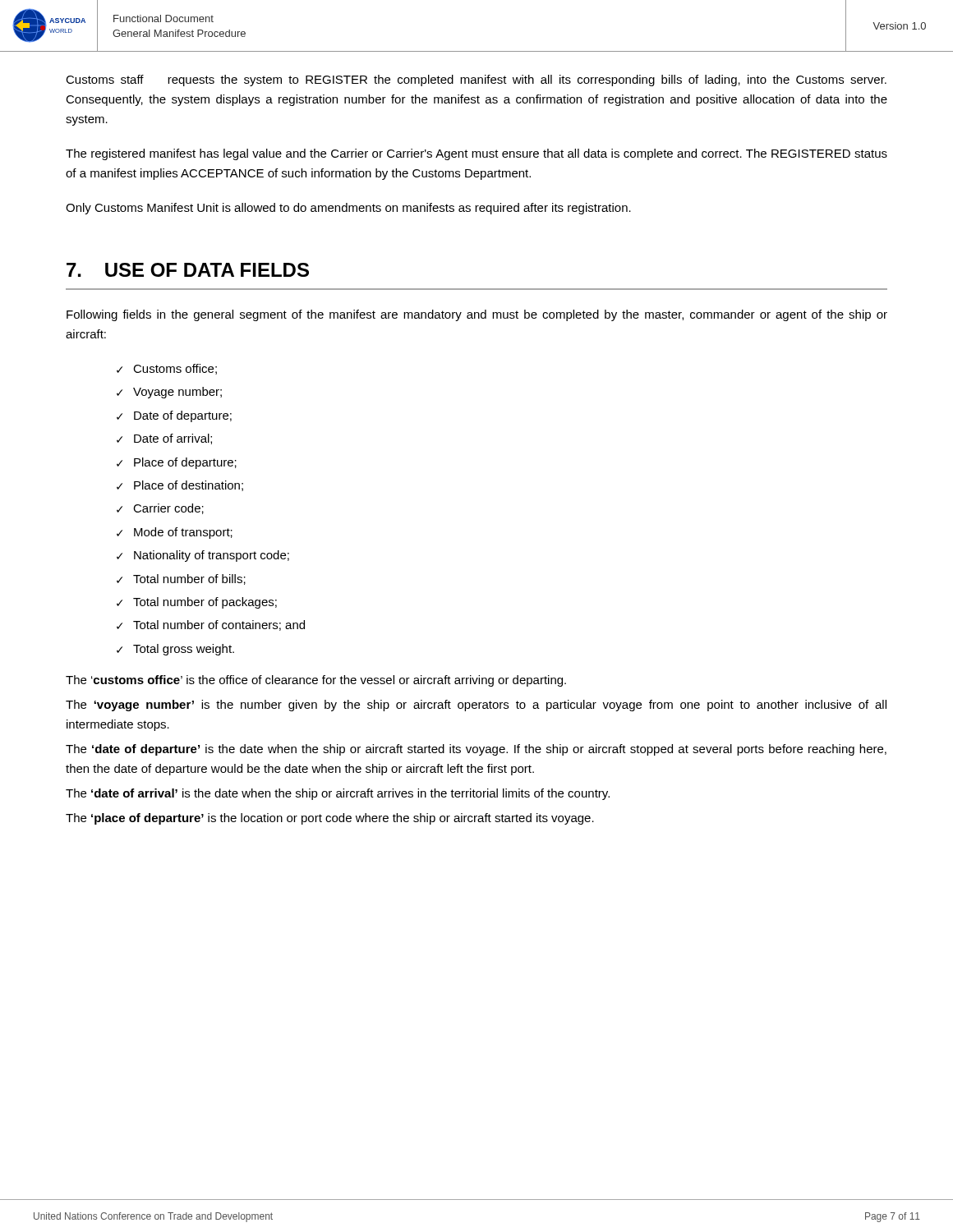Find "✓ Voyage number;" on this page

[x=169, y=392]
